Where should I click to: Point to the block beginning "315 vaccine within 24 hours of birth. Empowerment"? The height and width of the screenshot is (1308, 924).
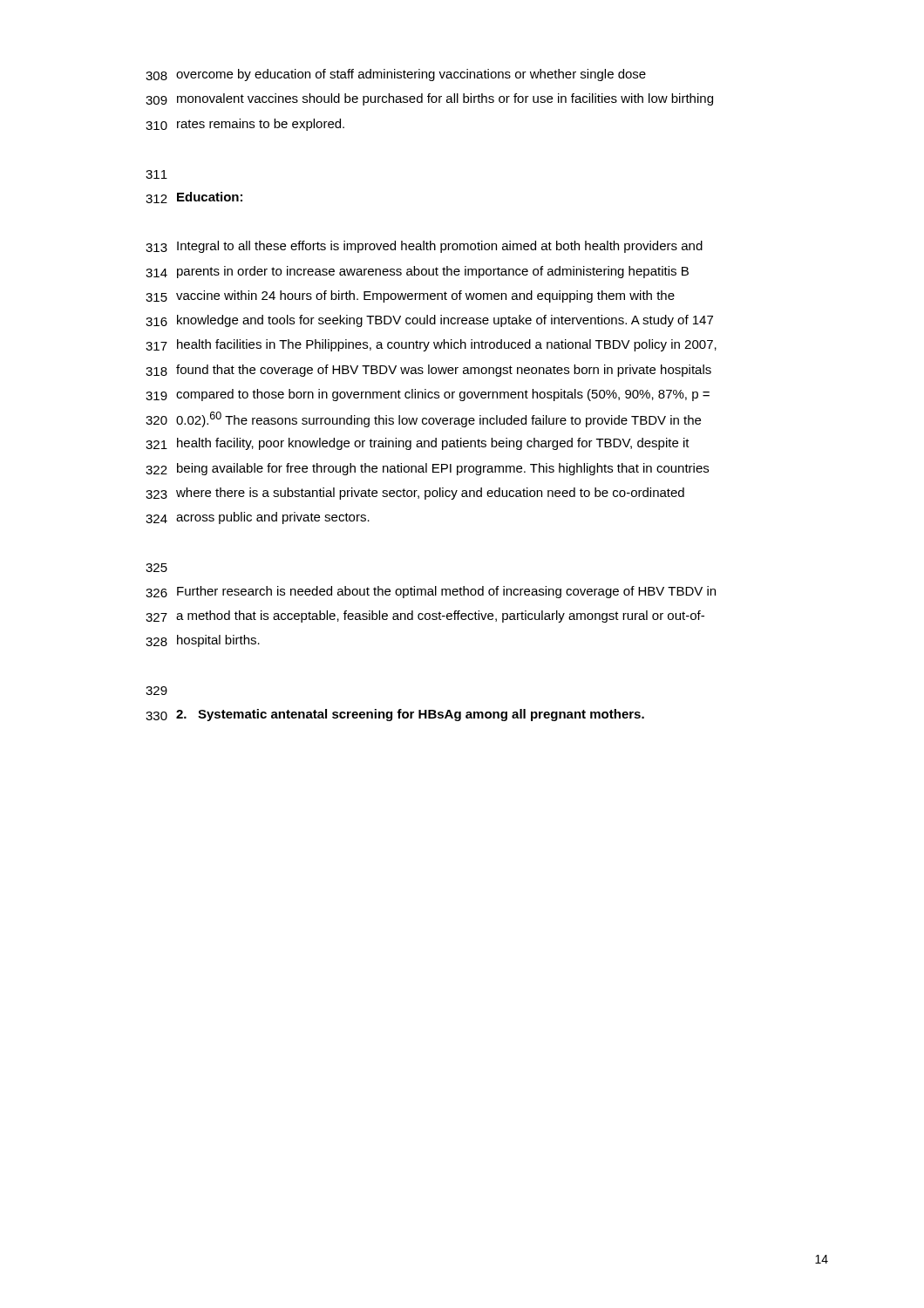475,296
